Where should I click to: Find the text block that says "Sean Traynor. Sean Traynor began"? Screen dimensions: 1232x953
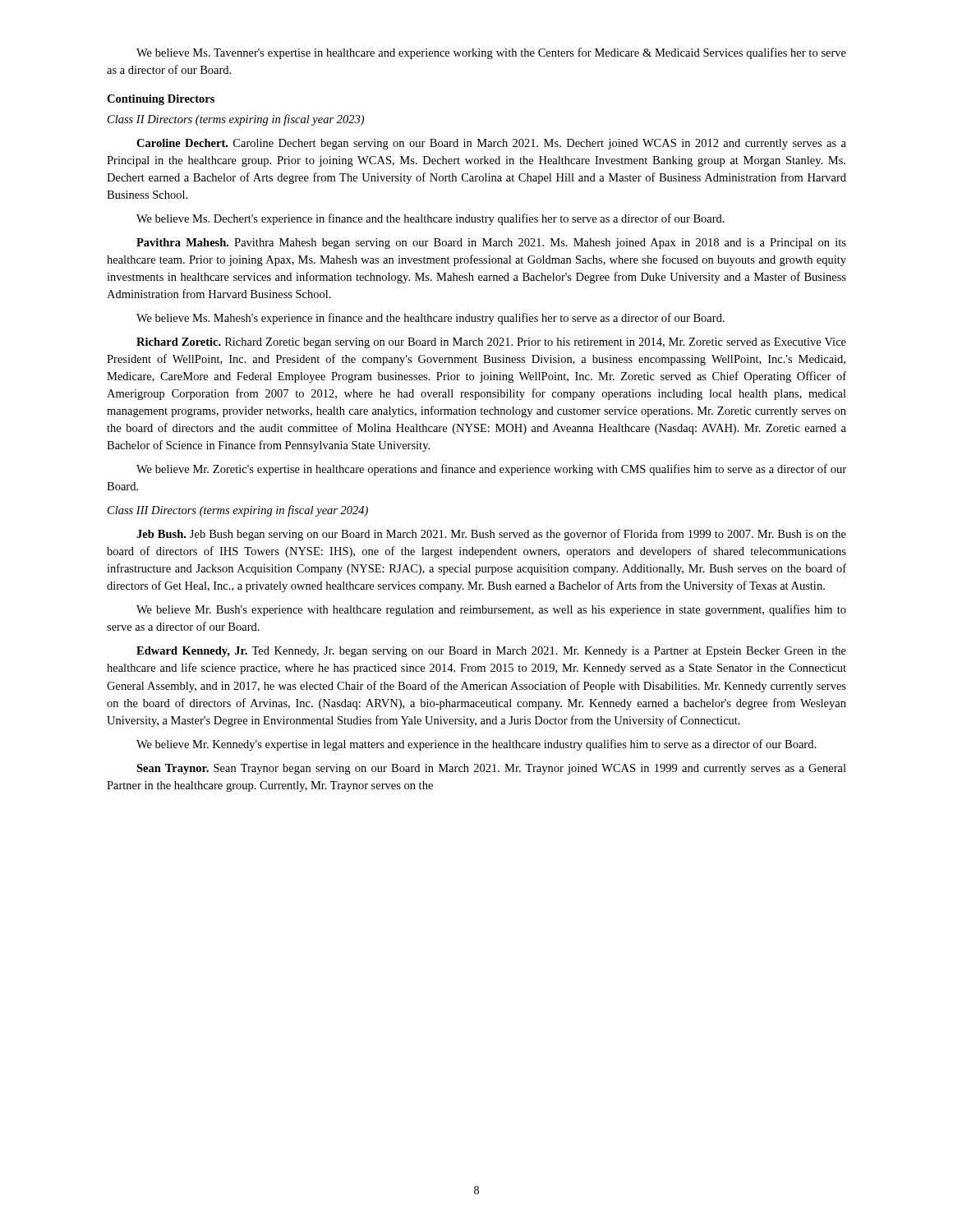click(x=476, y=777)
